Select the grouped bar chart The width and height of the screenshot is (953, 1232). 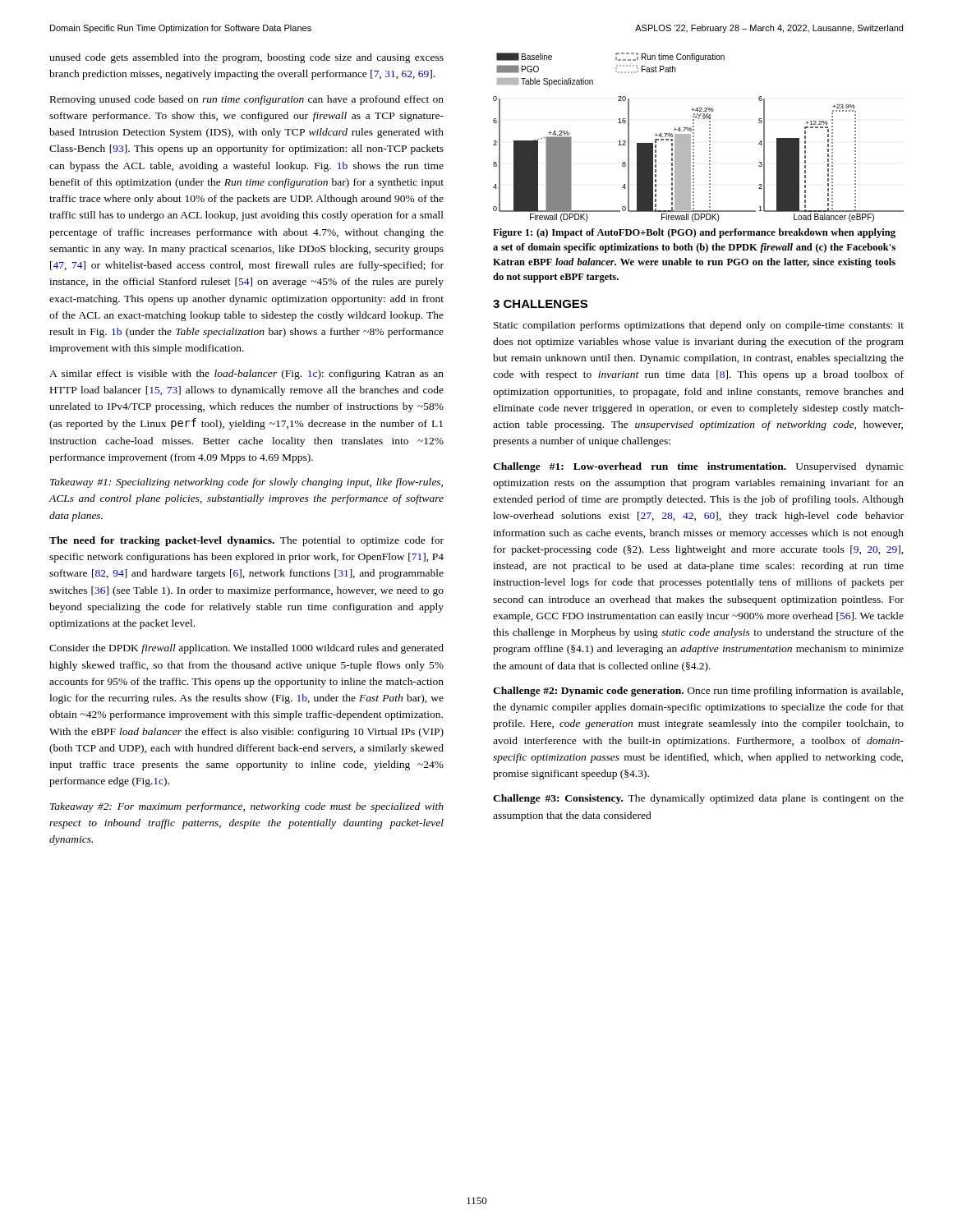tap(698, 136)
